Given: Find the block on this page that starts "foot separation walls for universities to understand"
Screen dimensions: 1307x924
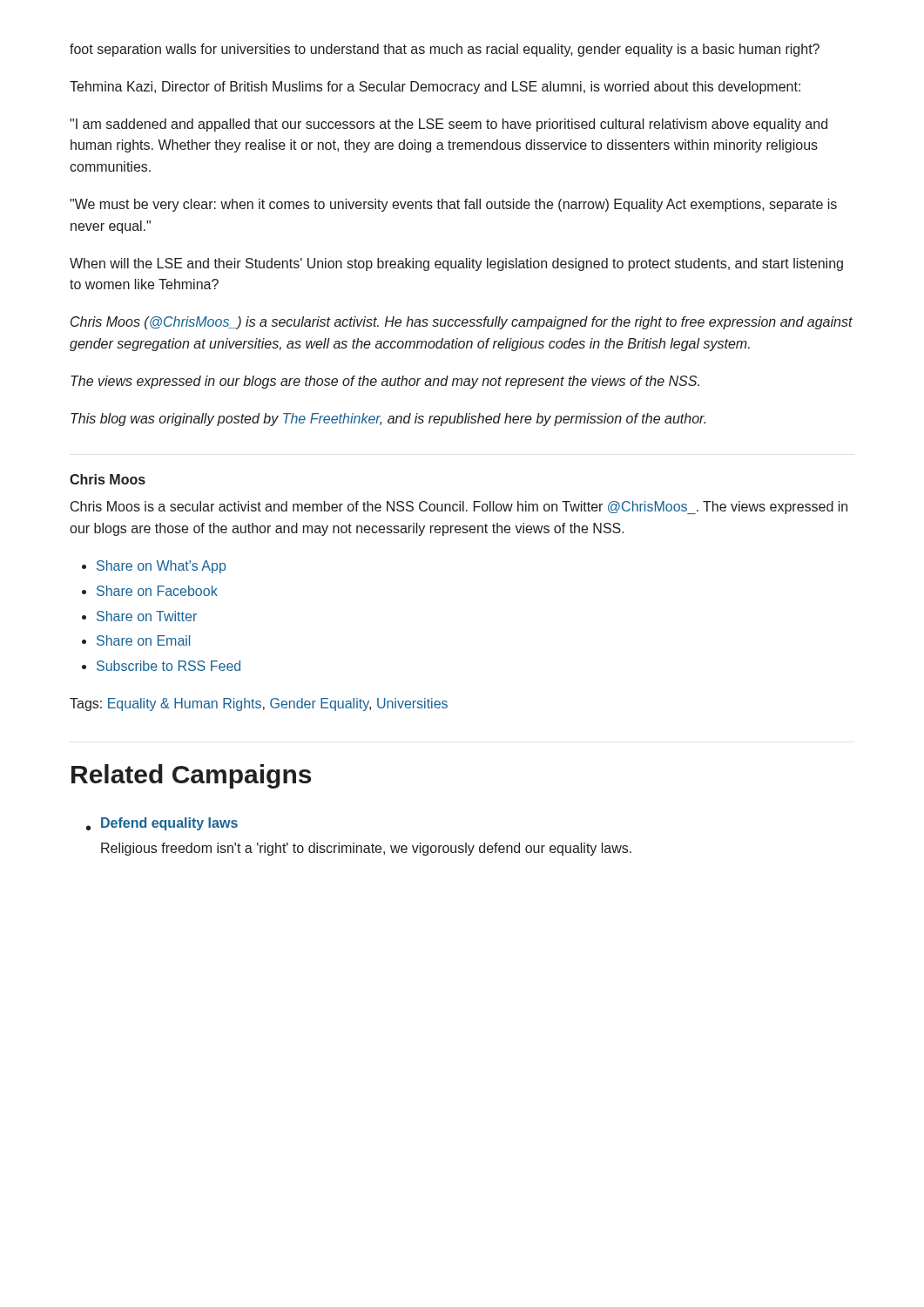Looking at the screenshot, I should 445,49.
